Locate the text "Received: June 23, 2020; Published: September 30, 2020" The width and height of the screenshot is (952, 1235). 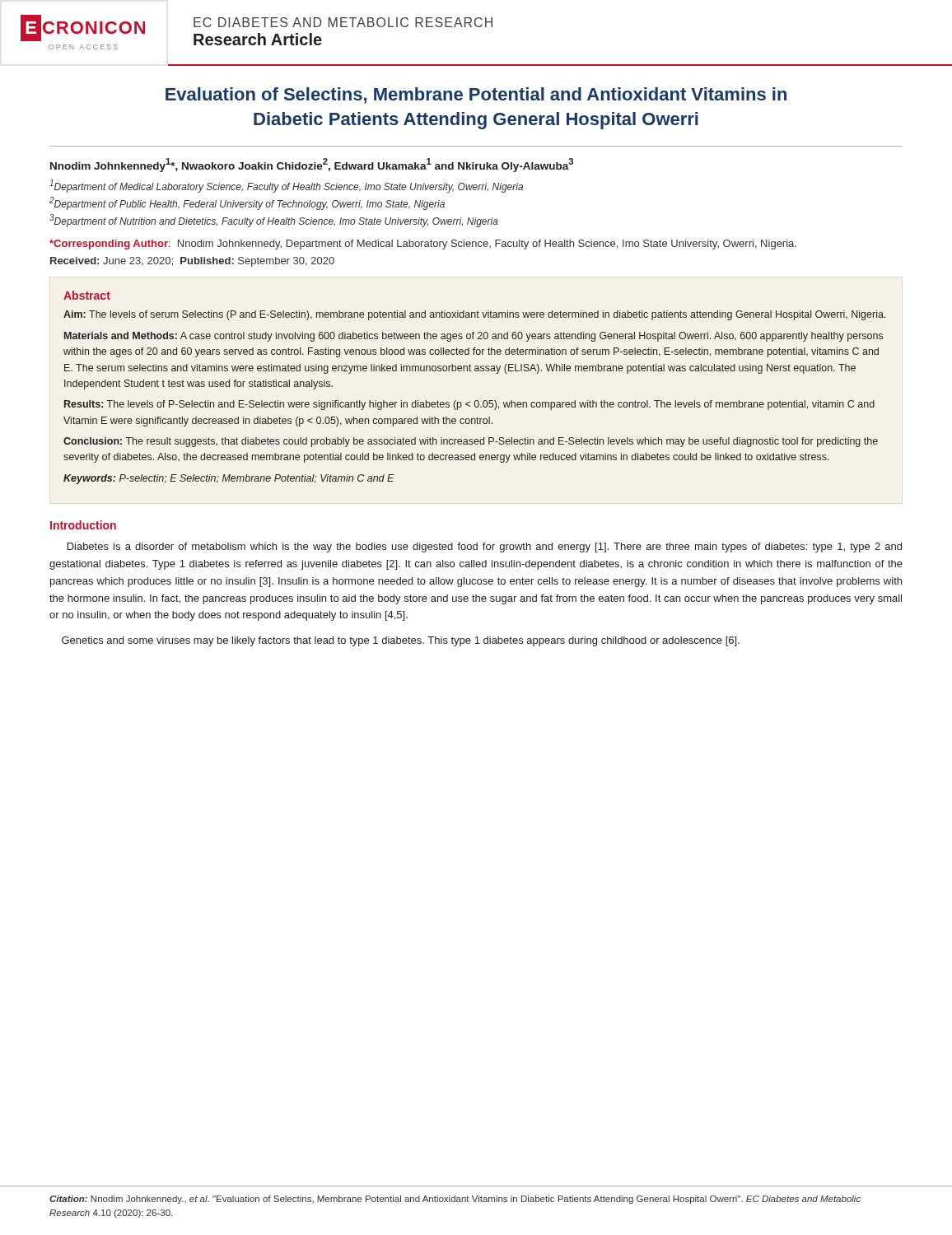pos(192,261)
